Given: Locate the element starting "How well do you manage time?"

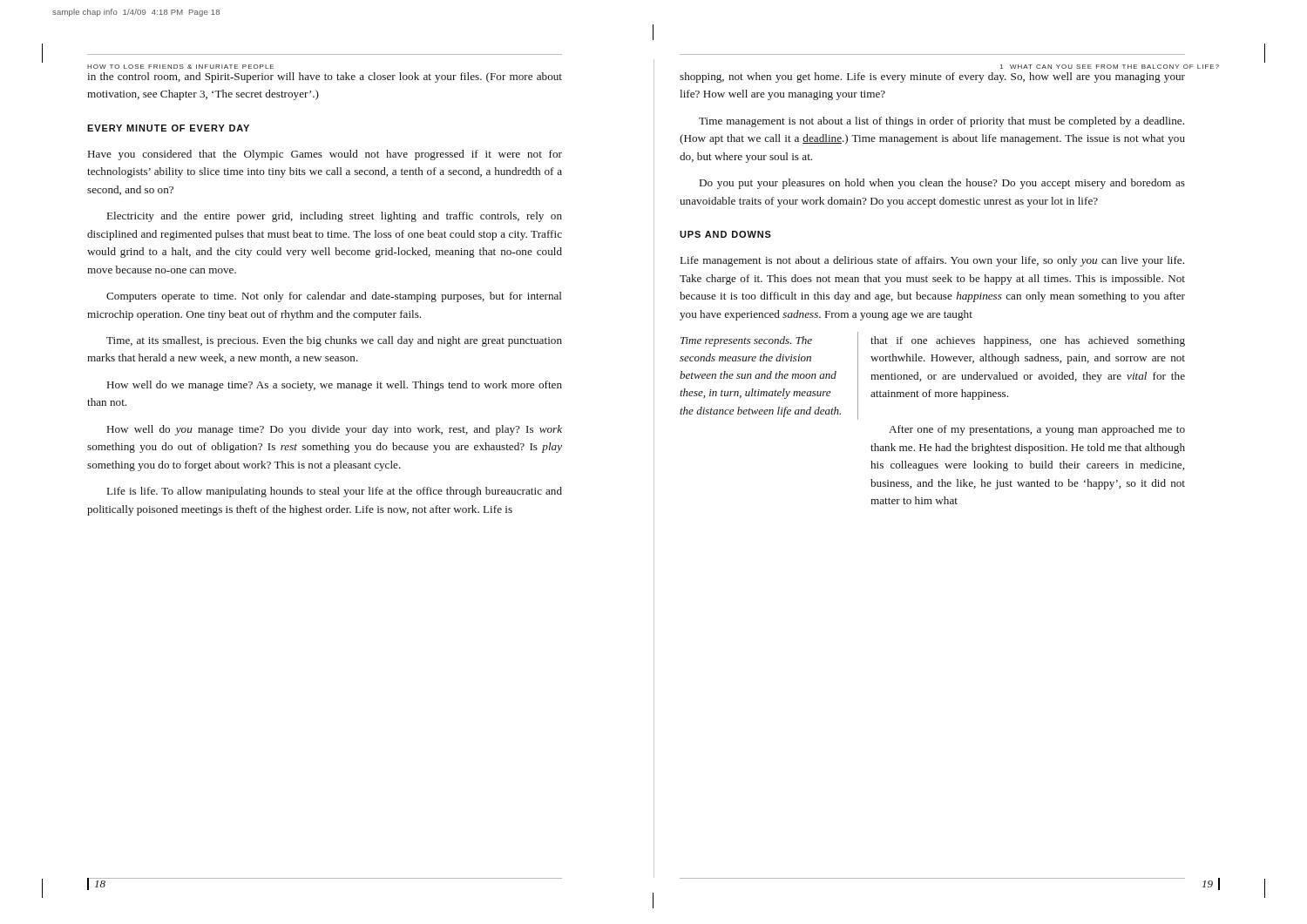Looking at the screenshot, I should pyautogui.click(x=325, y=447).
